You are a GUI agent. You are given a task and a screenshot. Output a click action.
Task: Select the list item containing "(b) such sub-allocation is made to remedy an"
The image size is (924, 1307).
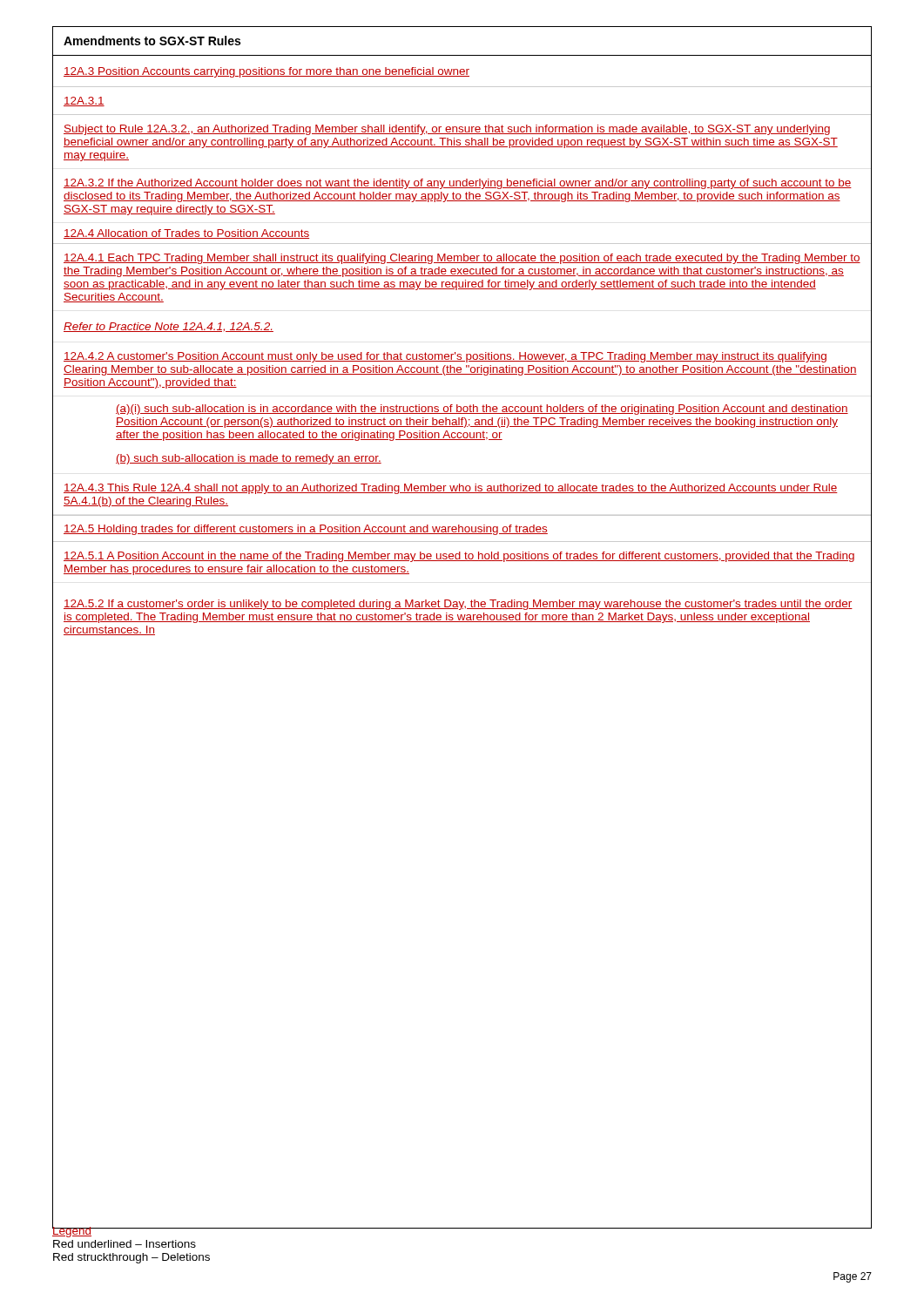(249, 458)
